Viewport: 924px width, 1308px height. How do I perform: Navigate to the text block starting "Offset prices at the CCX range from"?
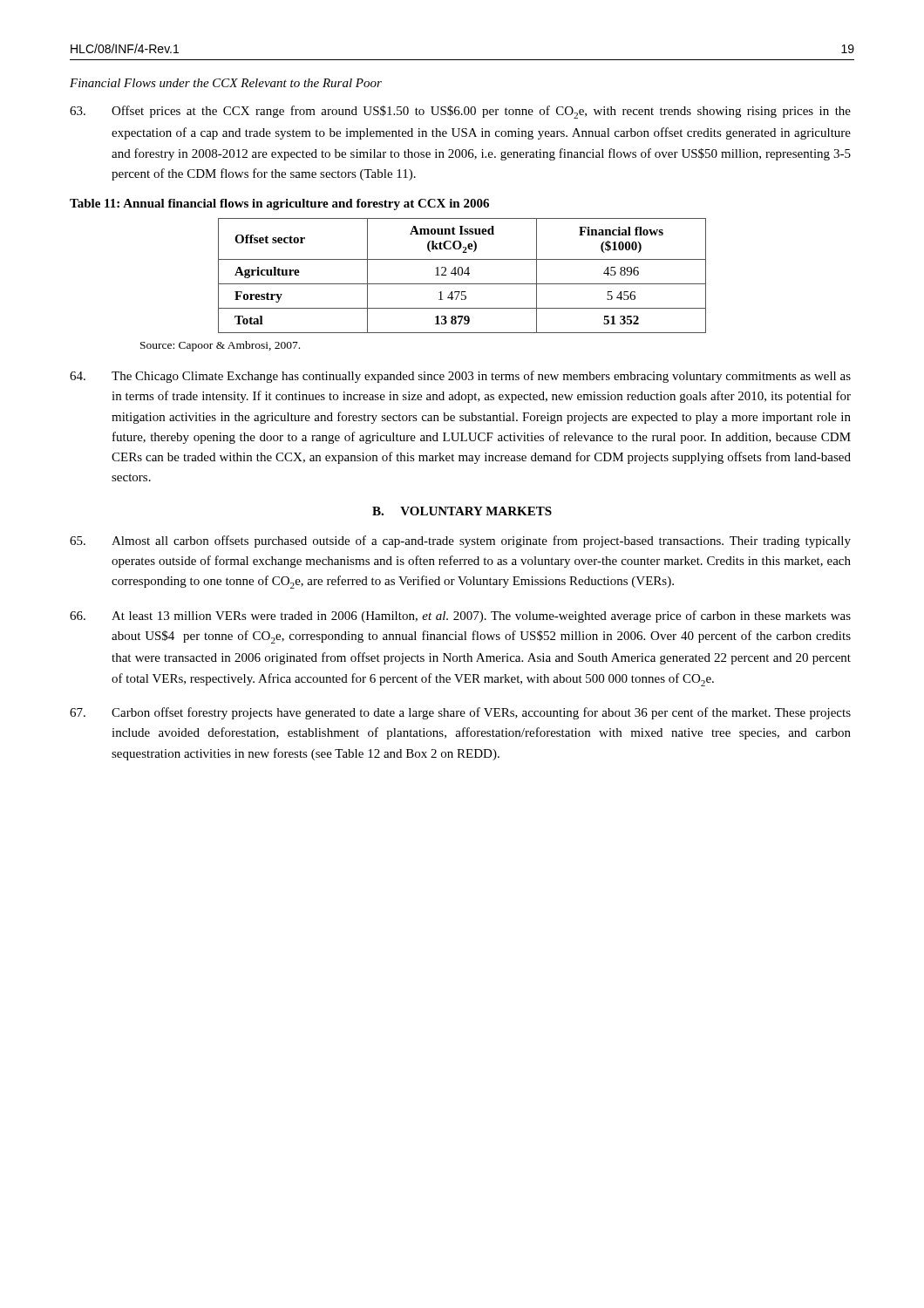460,143
